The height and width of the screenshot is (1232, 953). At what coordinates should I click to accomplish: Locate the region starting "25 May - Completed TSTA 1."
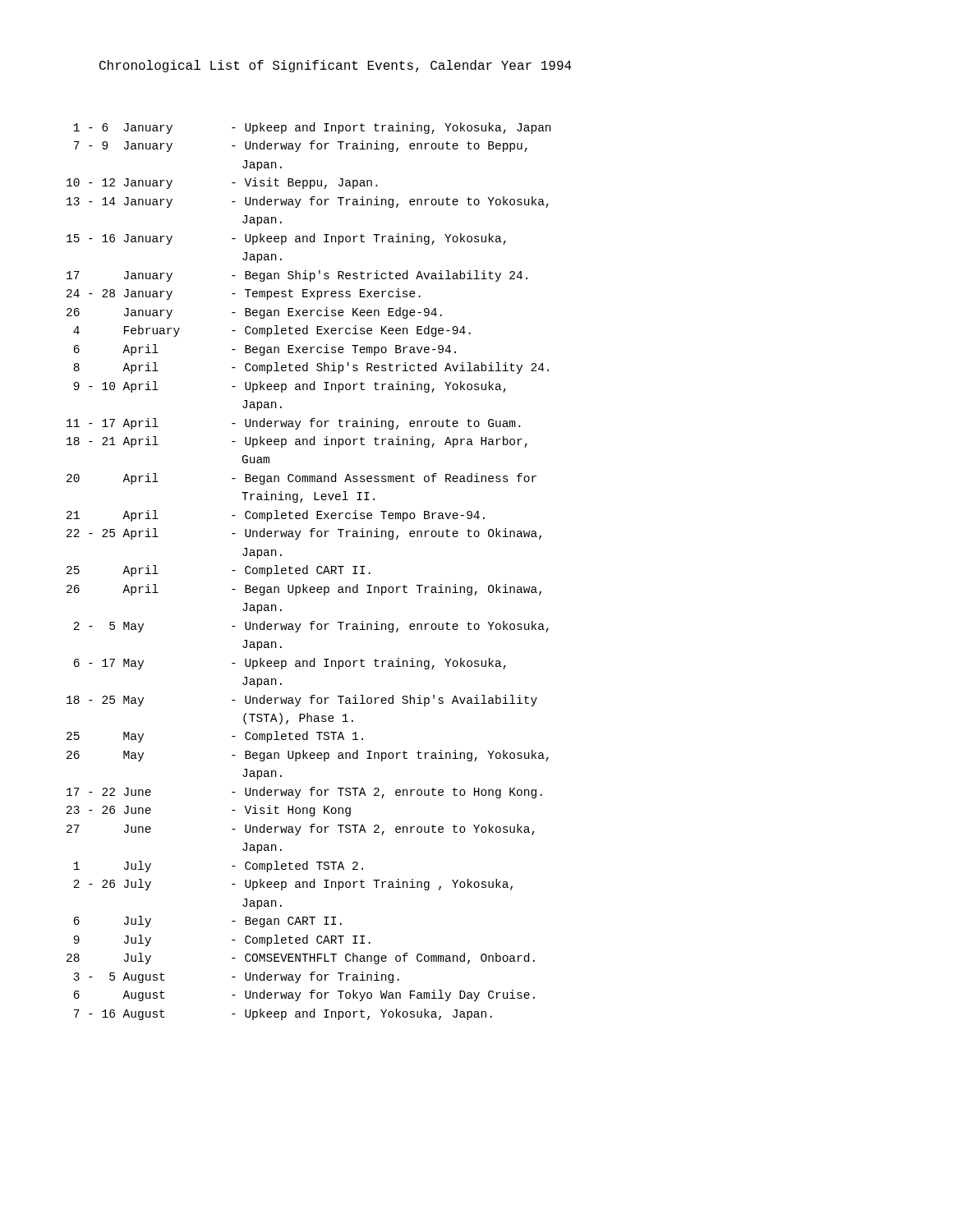(x=136, y=736)
